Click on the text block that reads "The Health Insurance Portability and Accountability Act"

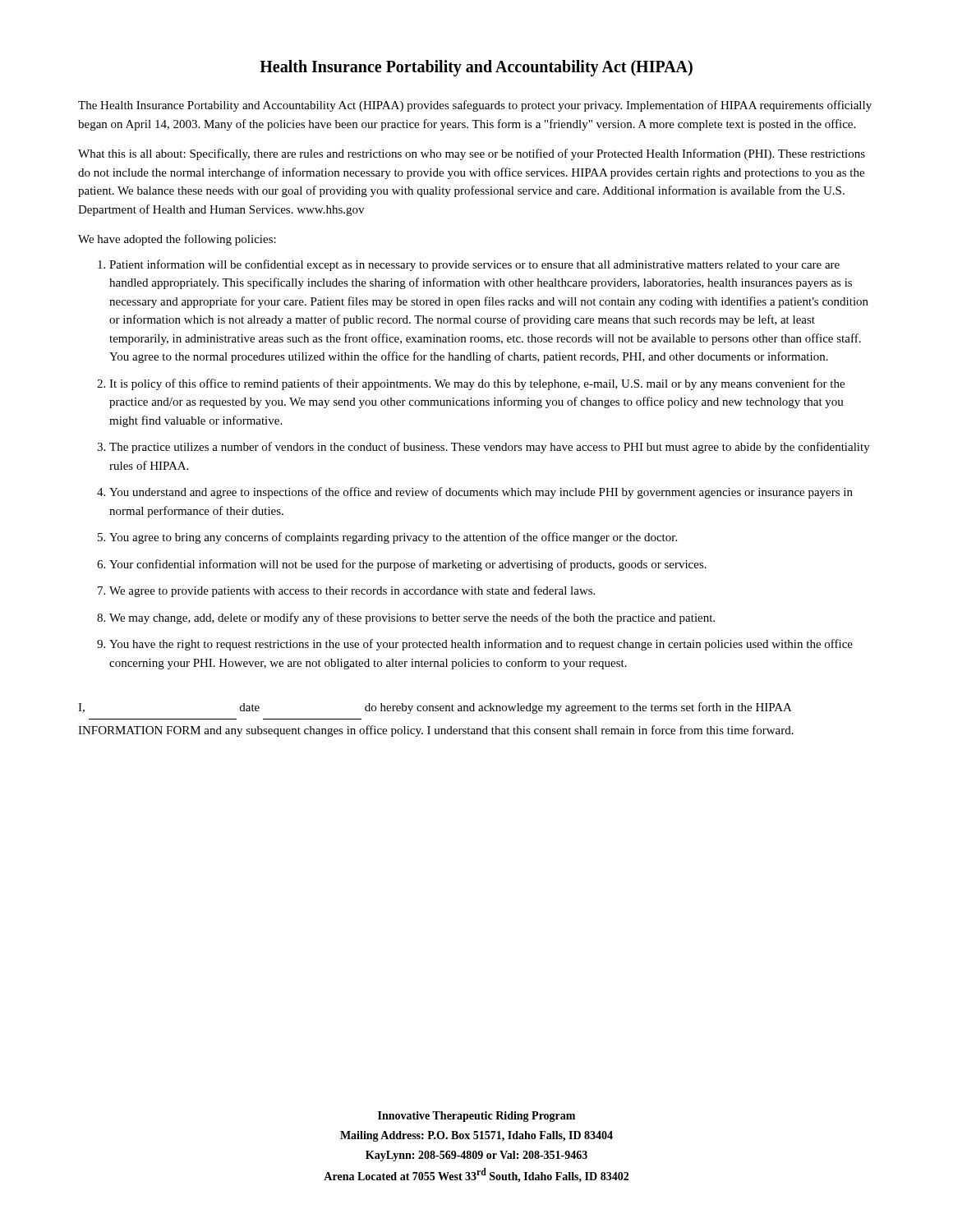[x=475, y=114]
